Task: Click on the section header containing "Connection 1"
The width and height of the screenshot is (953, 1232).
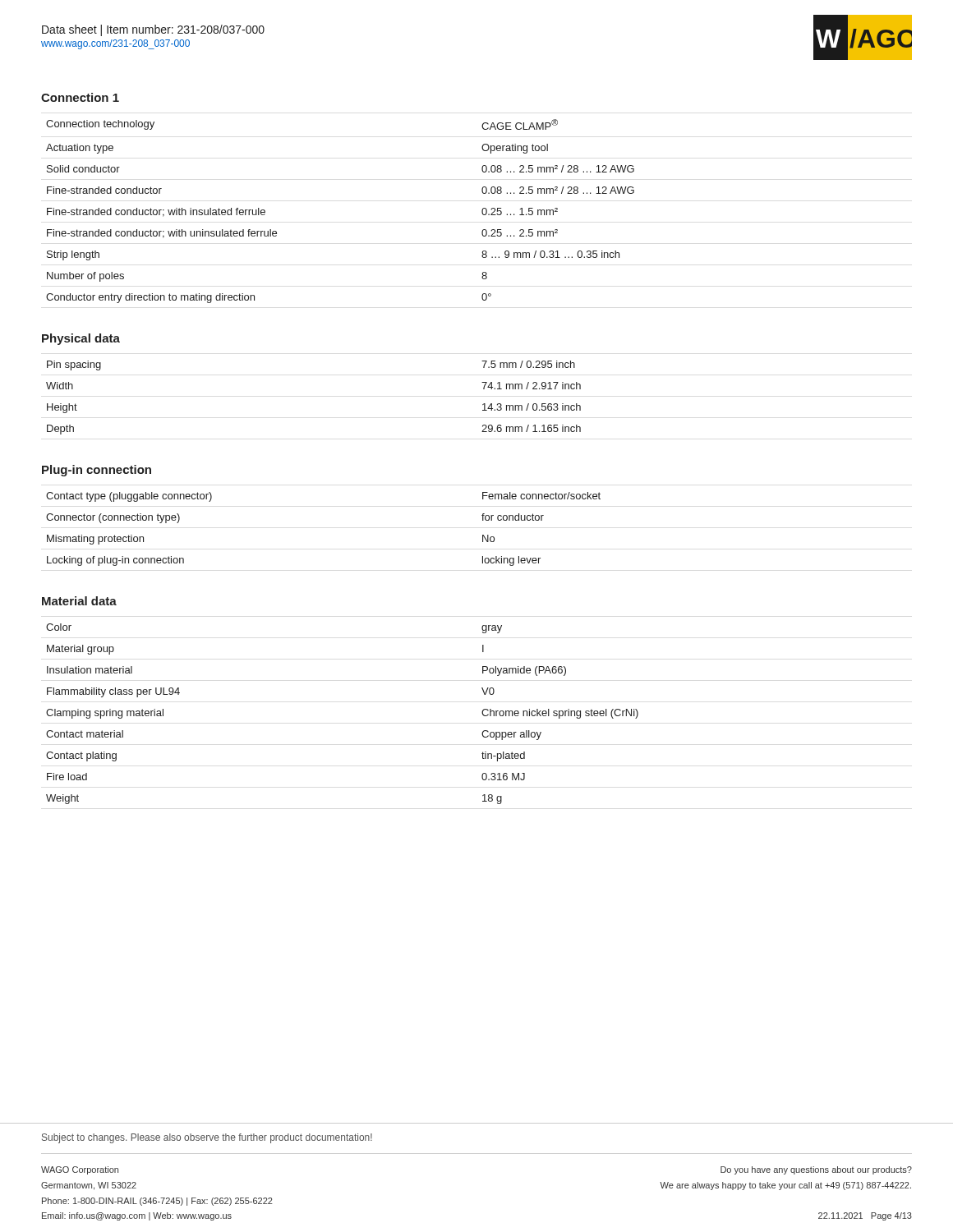Action: [80, 97]
